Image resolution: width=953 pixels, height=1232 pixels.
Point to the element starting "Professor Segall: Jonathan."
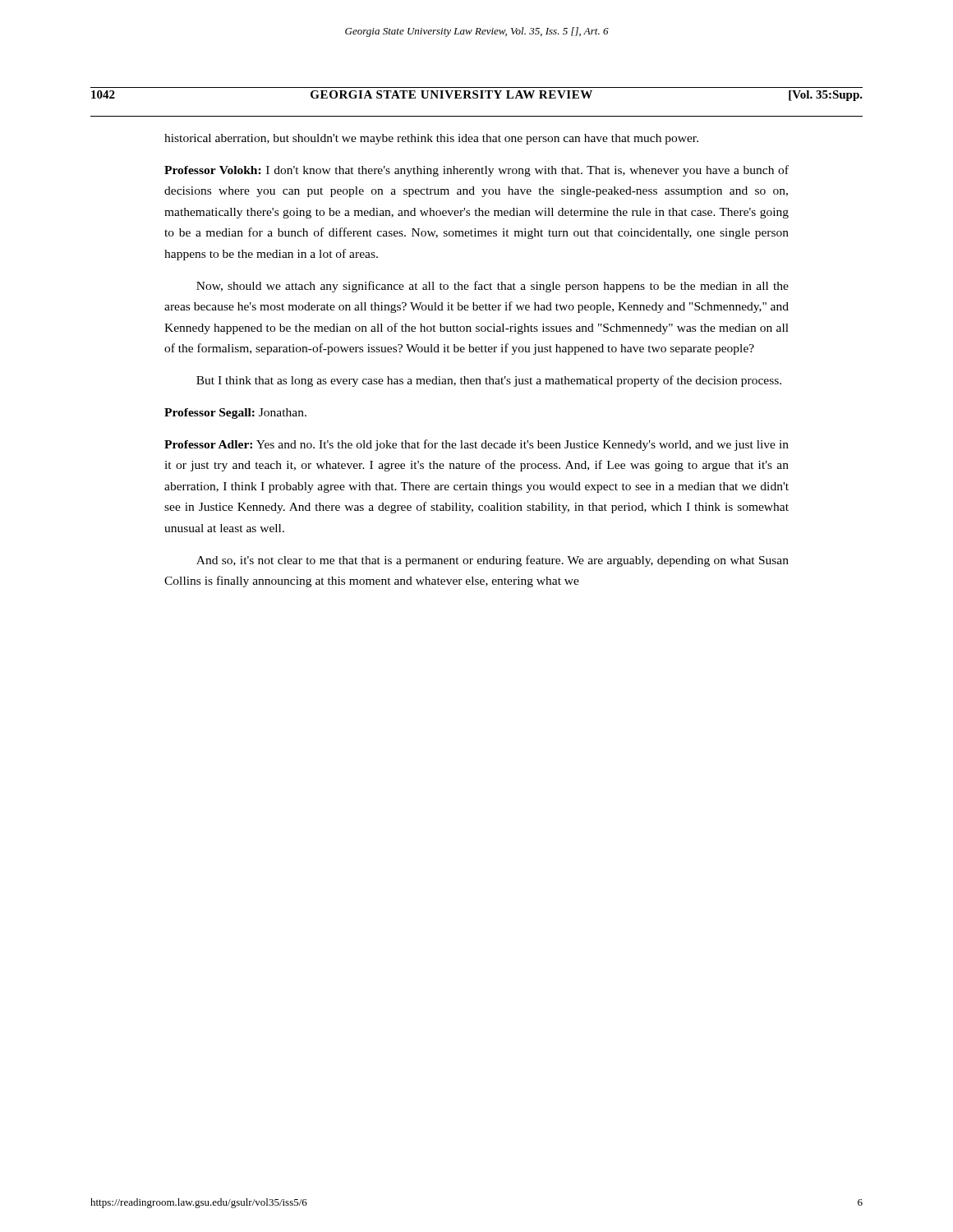(x=235, y=414)
